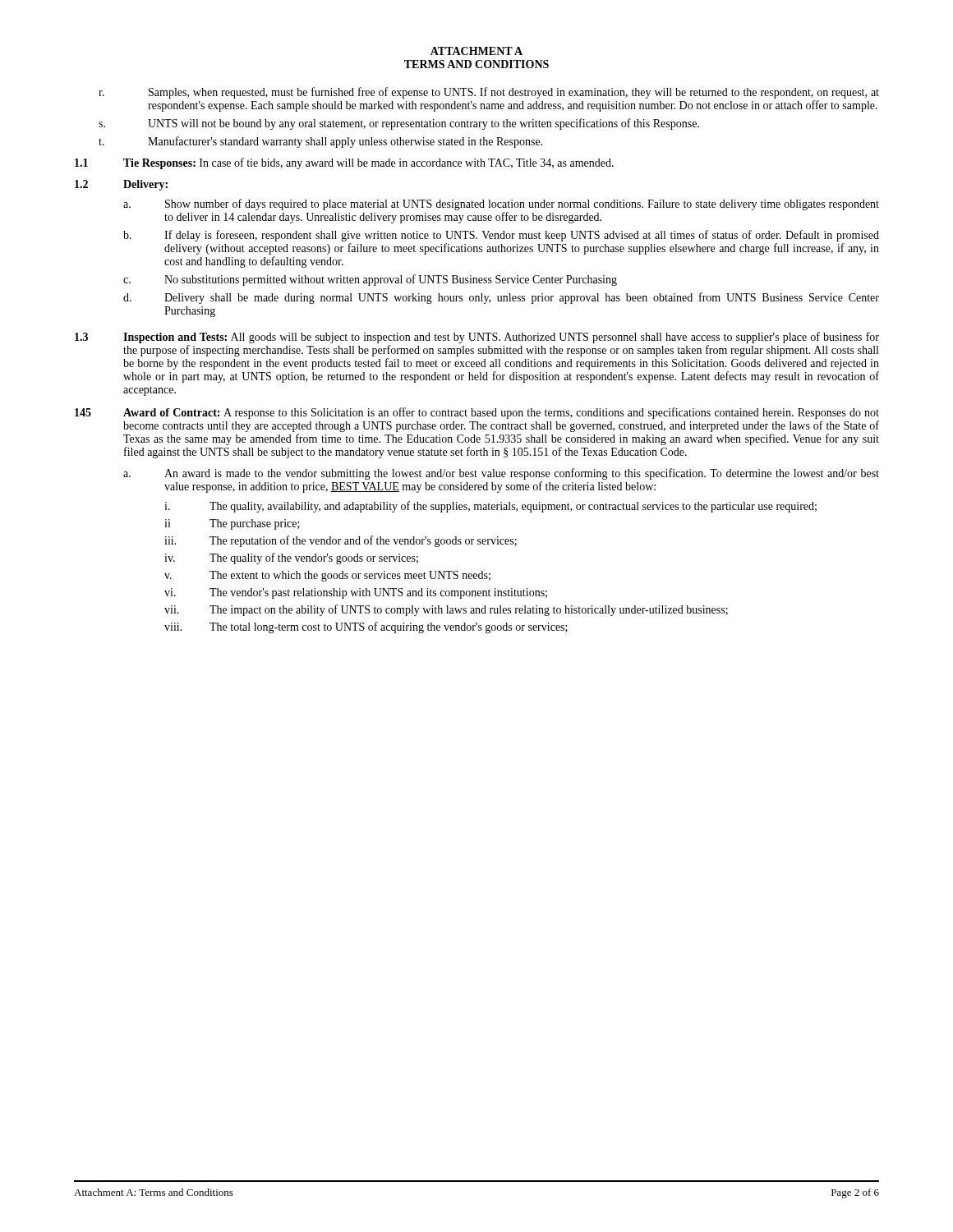Locate the list item that says "r. Samples, when requested, must be furnished"
953x1232 pixels.
476,99
